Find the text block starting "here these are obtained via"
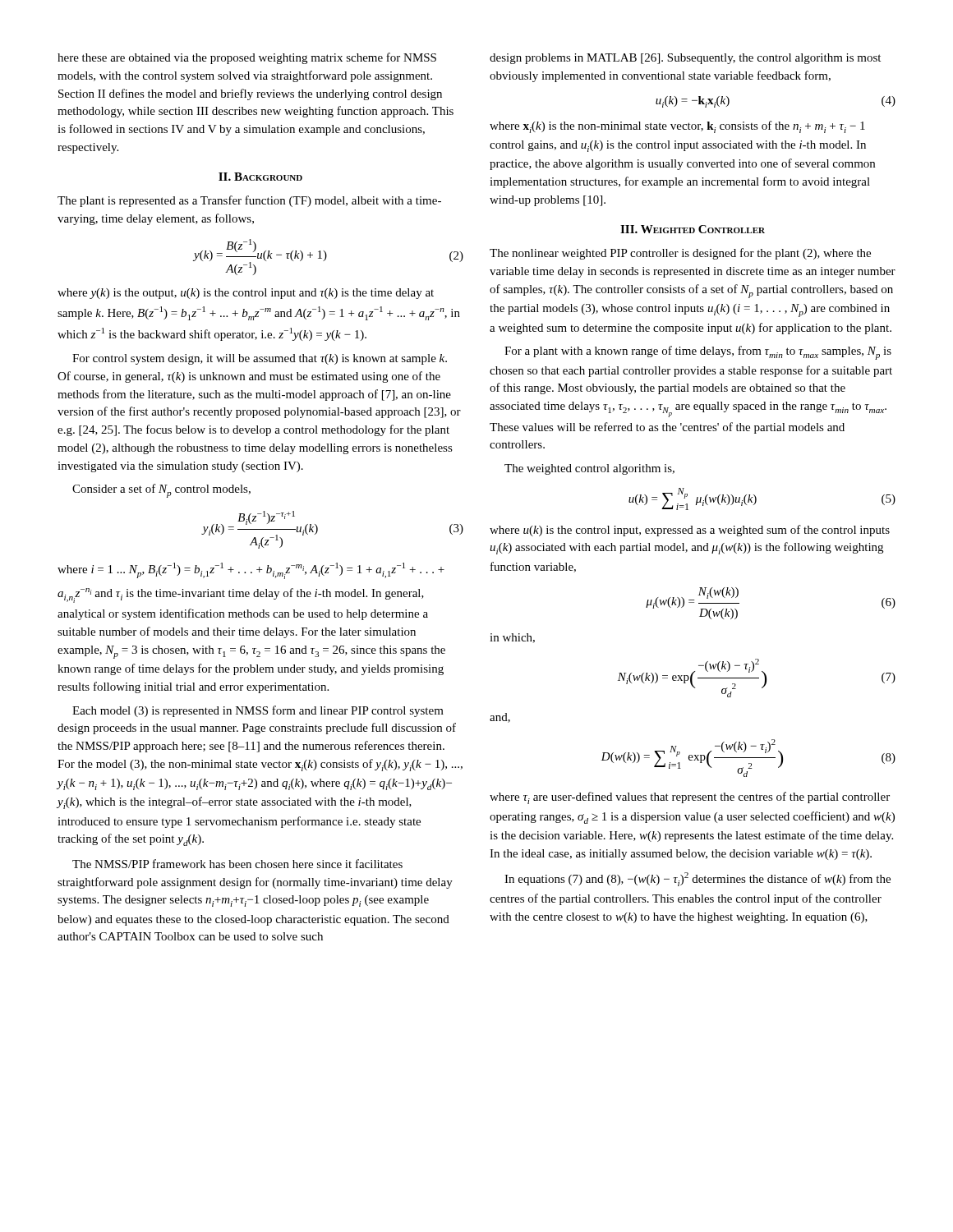 [x=260, y=103]
